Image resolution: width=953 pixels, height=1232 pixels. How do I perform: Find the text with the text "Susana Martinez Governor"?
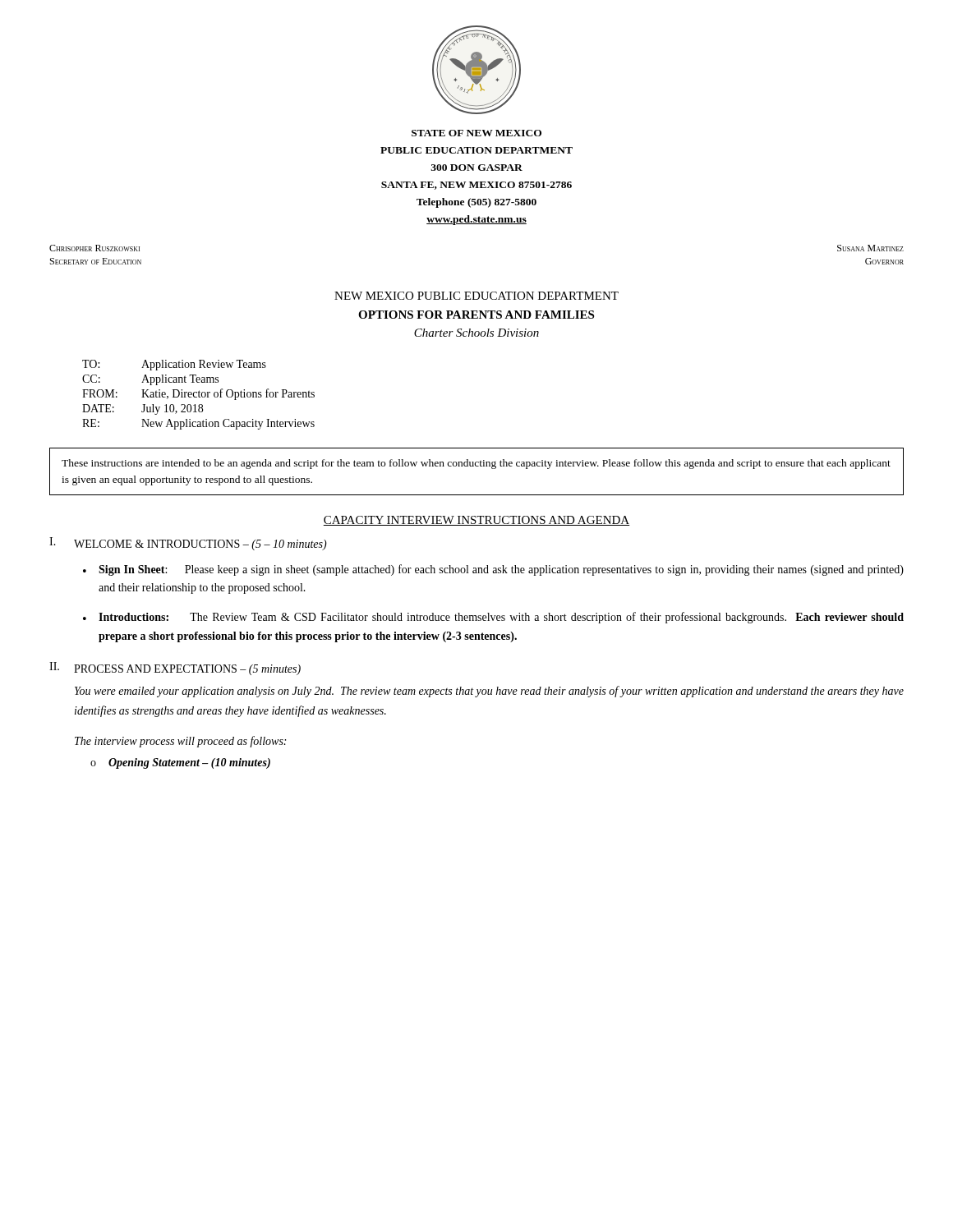point(870,255)
